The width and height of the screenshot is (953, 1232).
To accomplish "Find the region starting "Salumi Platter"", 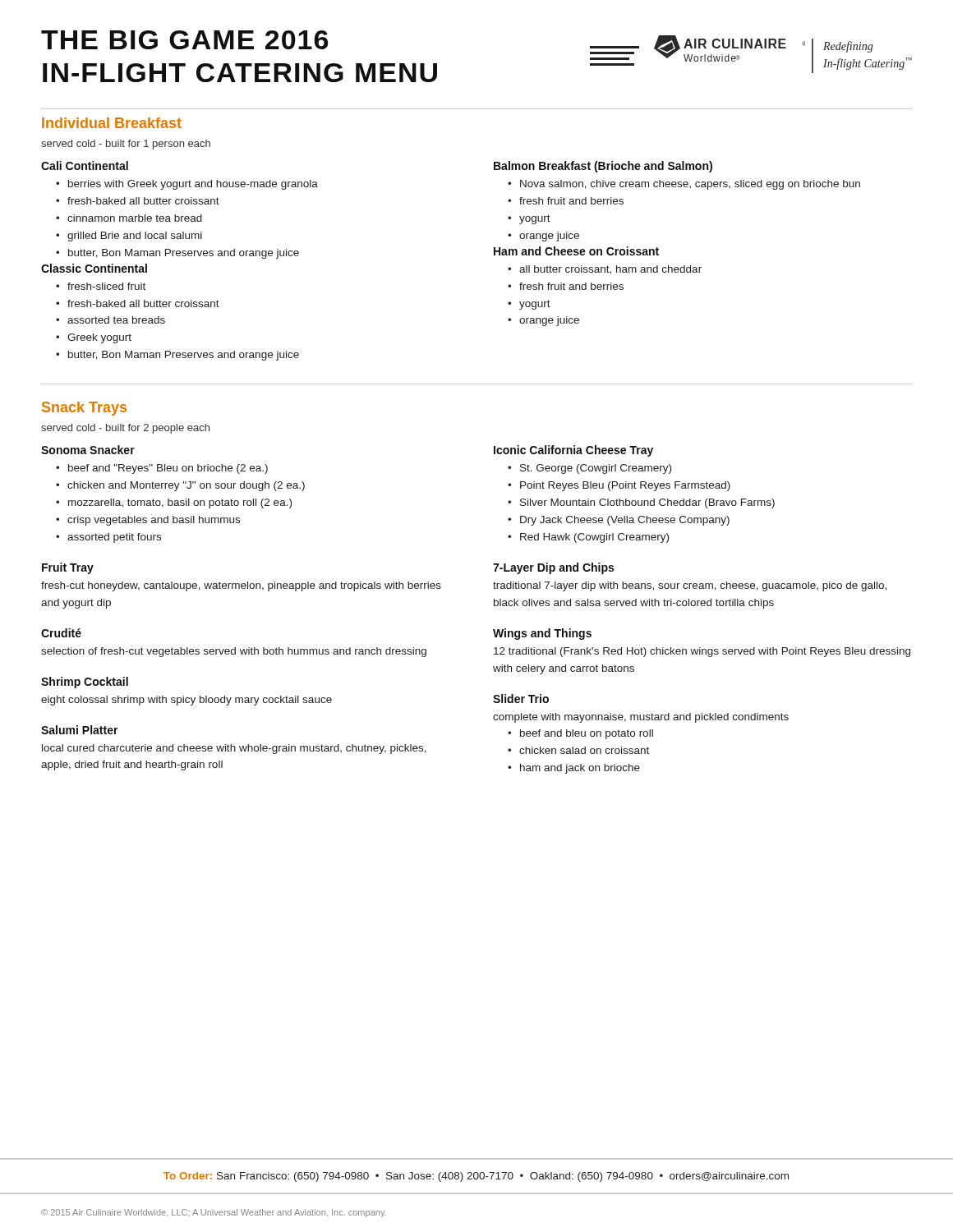I will pyautogui.click(x=80, y=730).
